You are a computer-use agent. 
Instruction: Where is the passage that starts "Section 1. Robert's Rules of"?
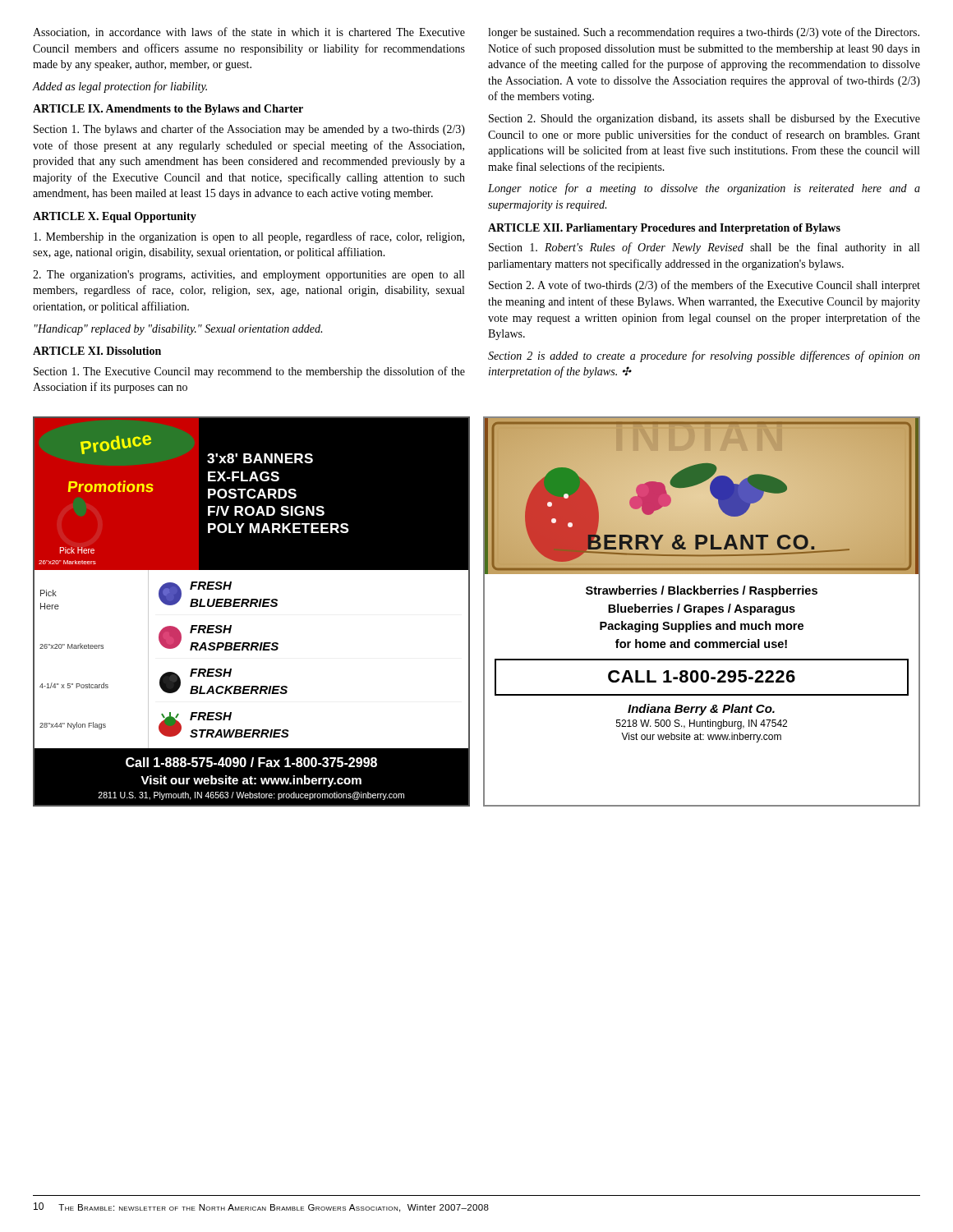[704, 256]
